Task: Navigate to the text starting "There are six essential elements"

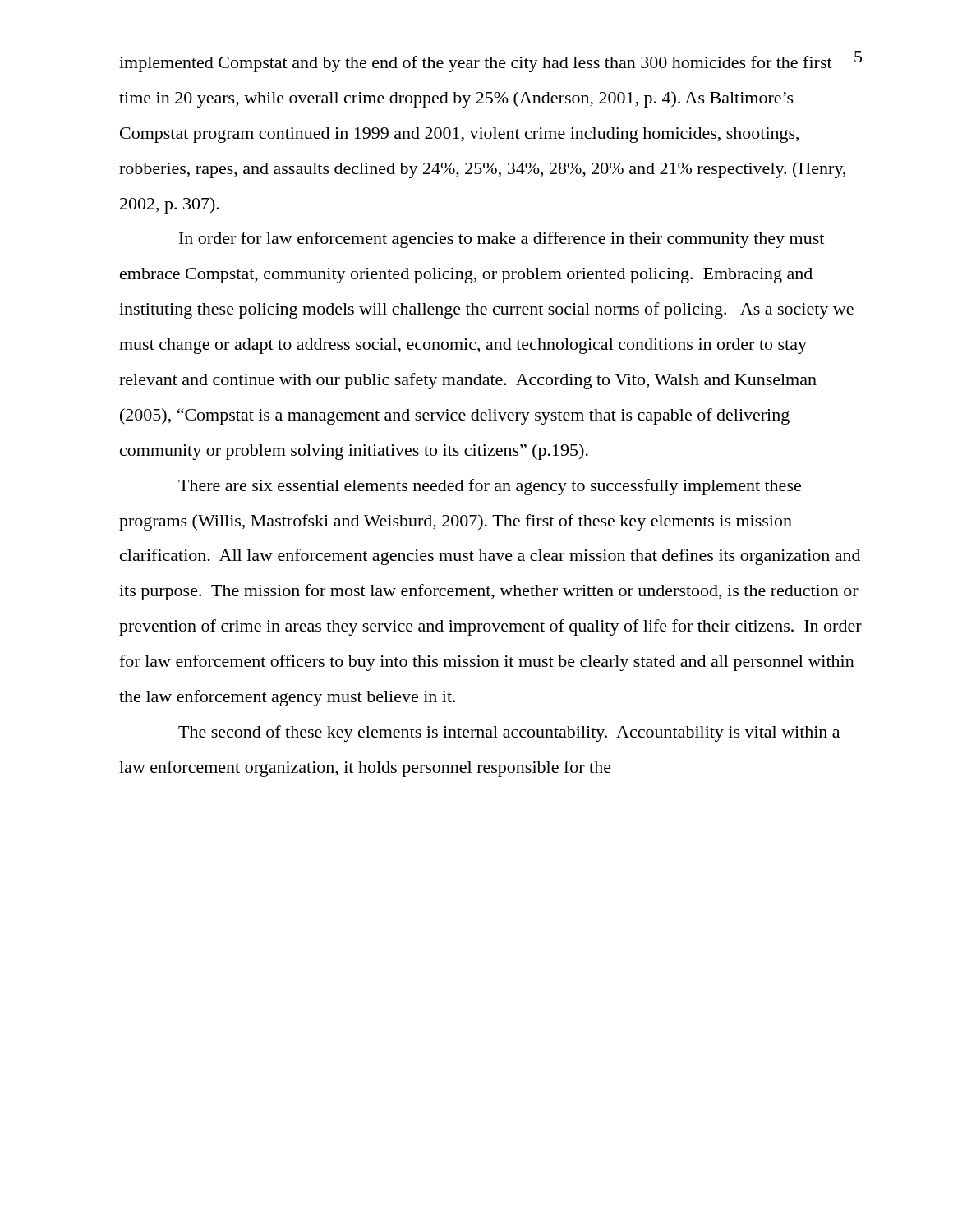Action: coord(490,590)
